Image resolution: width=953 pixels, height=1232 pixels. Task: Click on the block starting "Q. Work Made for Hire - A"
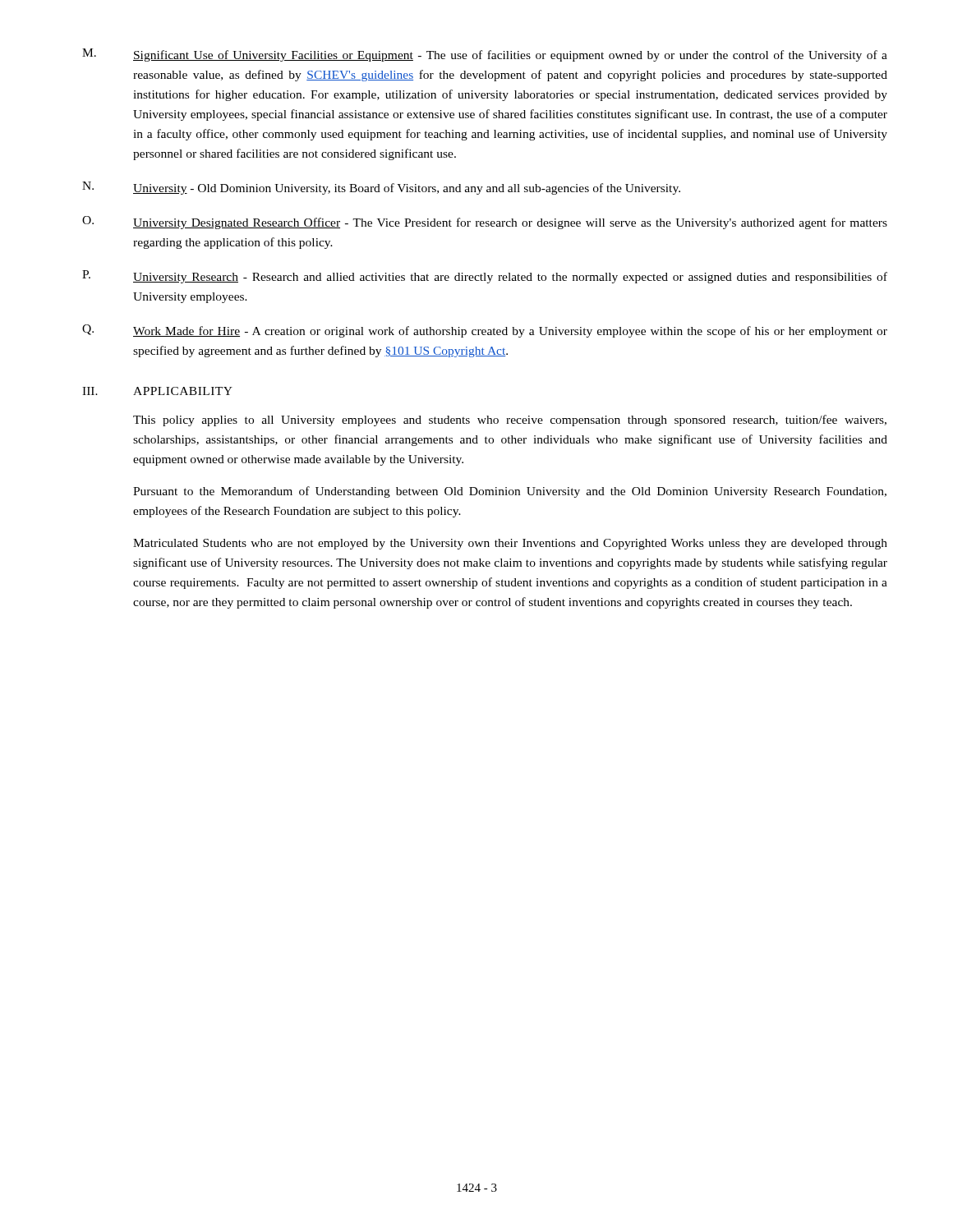coord(485,341)
